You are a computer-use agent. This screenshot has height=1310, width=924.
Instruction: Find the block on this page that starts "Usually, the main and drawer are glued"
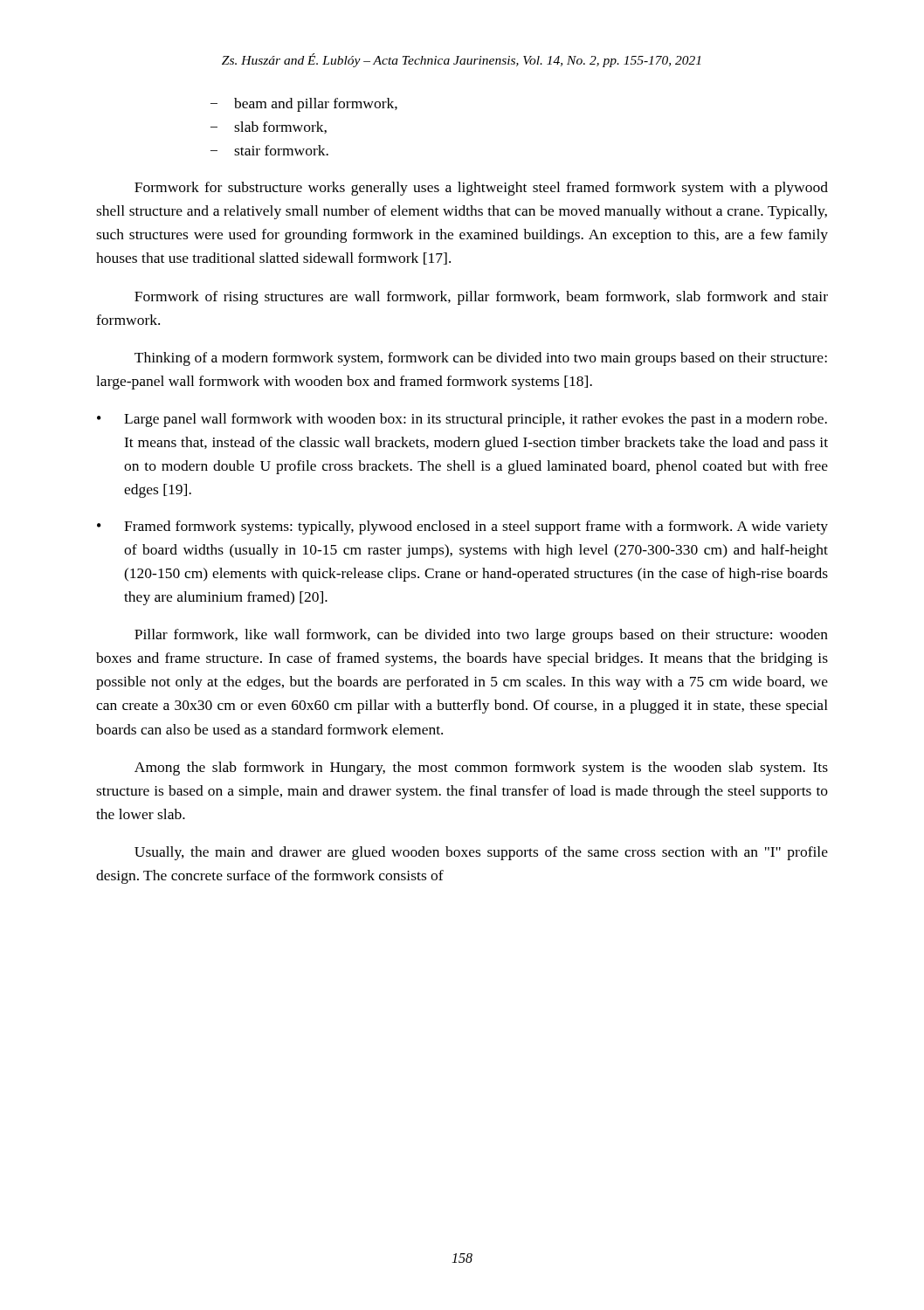[x=462, y=863]
